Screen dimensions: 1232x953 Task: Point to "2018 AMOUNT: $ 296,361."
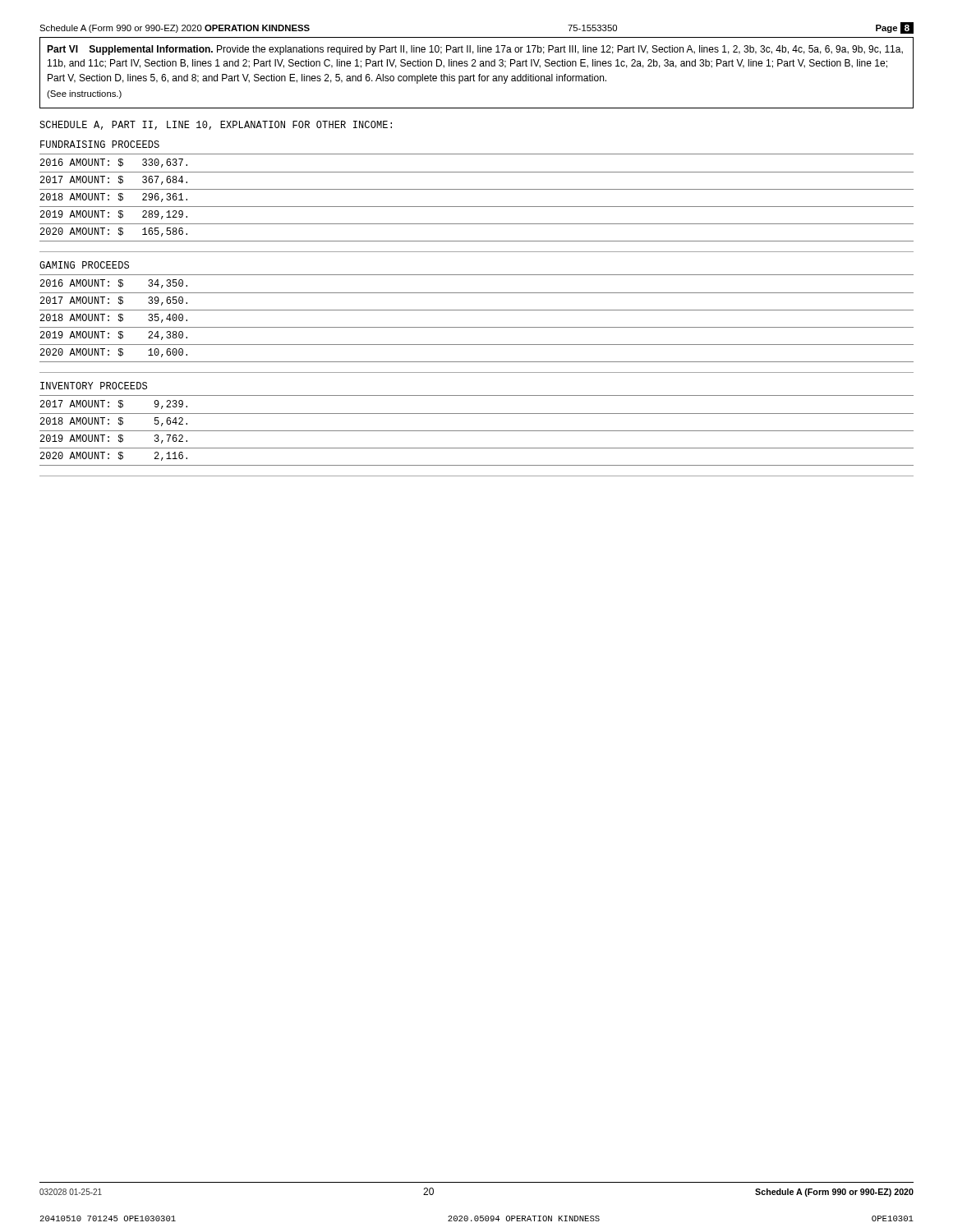[x=115, y=198]
